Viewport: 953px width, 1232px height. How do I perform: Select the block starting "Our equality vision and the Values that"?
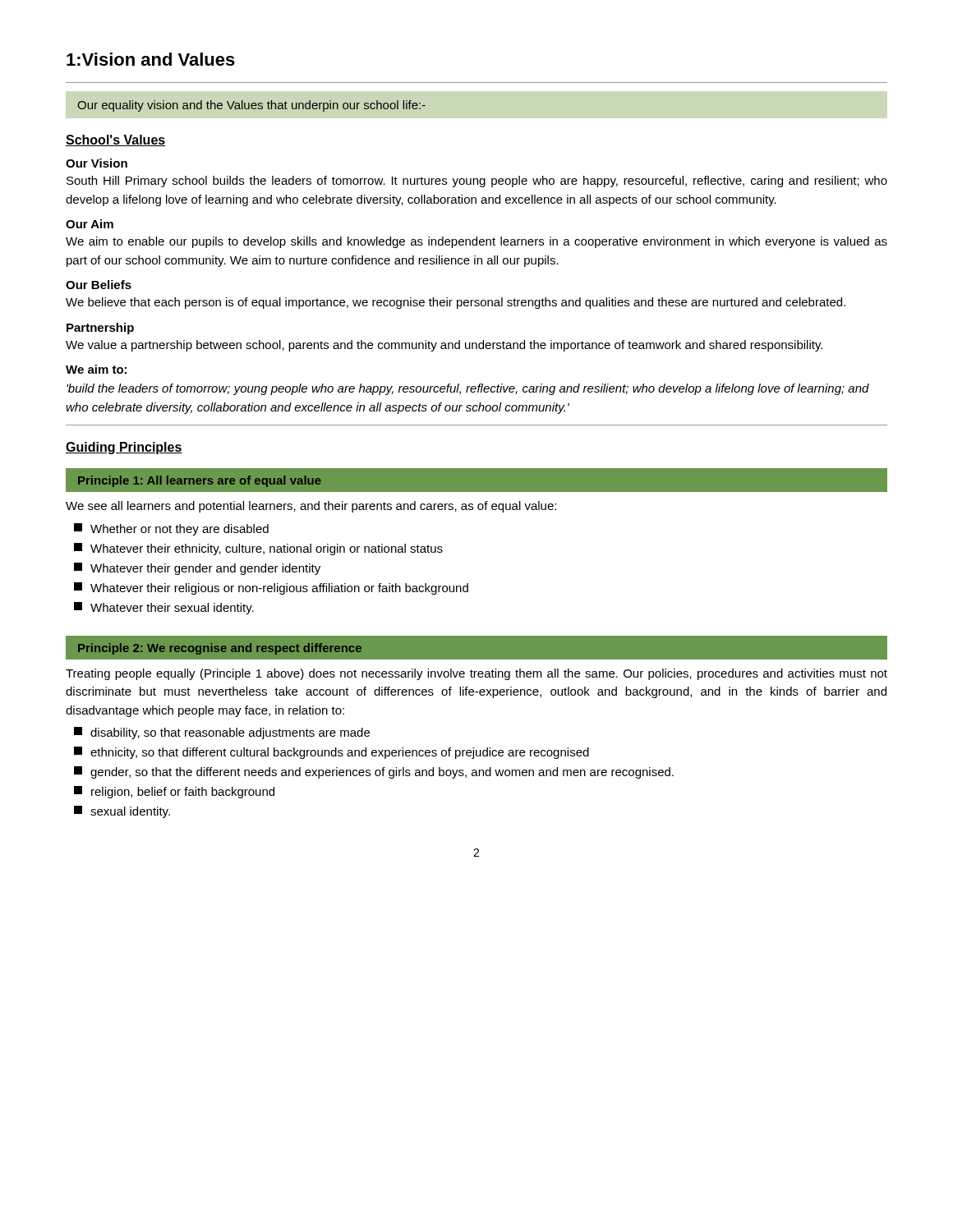[251, 105]
